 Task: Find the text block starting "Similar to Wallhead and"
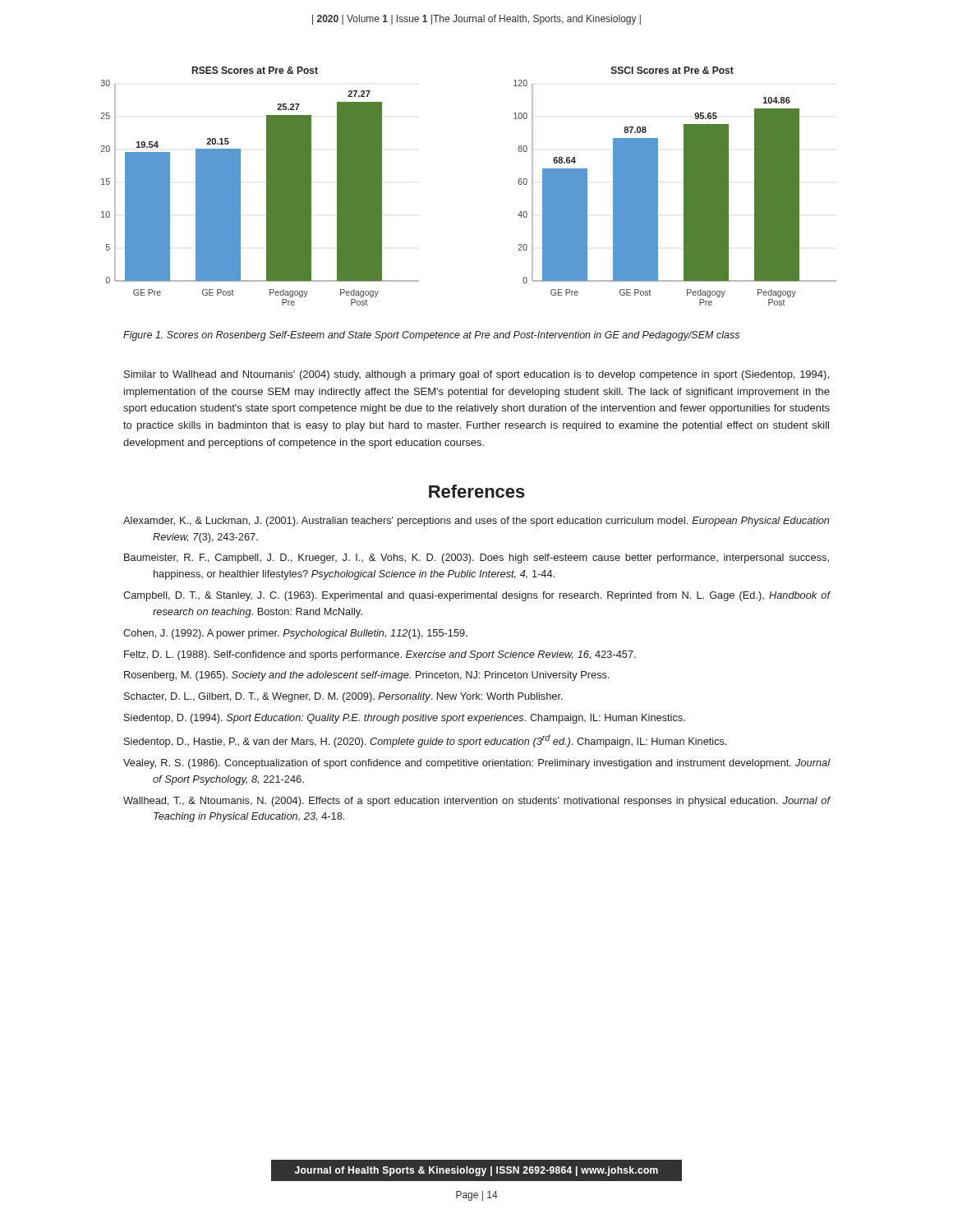pos(476,408)
